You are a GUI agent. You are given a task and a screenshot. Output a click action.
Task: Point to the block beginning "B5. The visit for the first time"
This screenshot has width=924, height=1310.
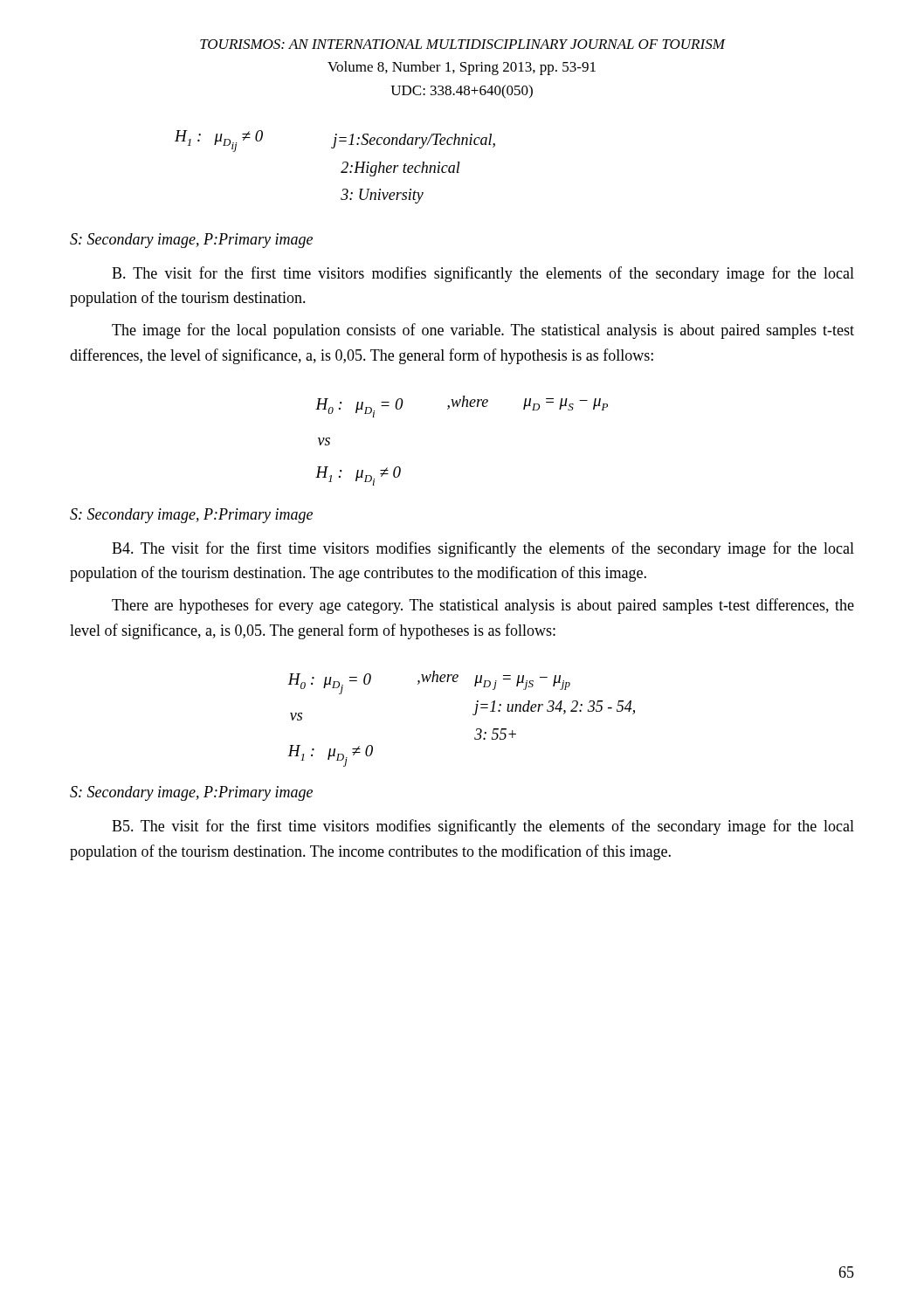pyautogui.click(x=462, y=839)
